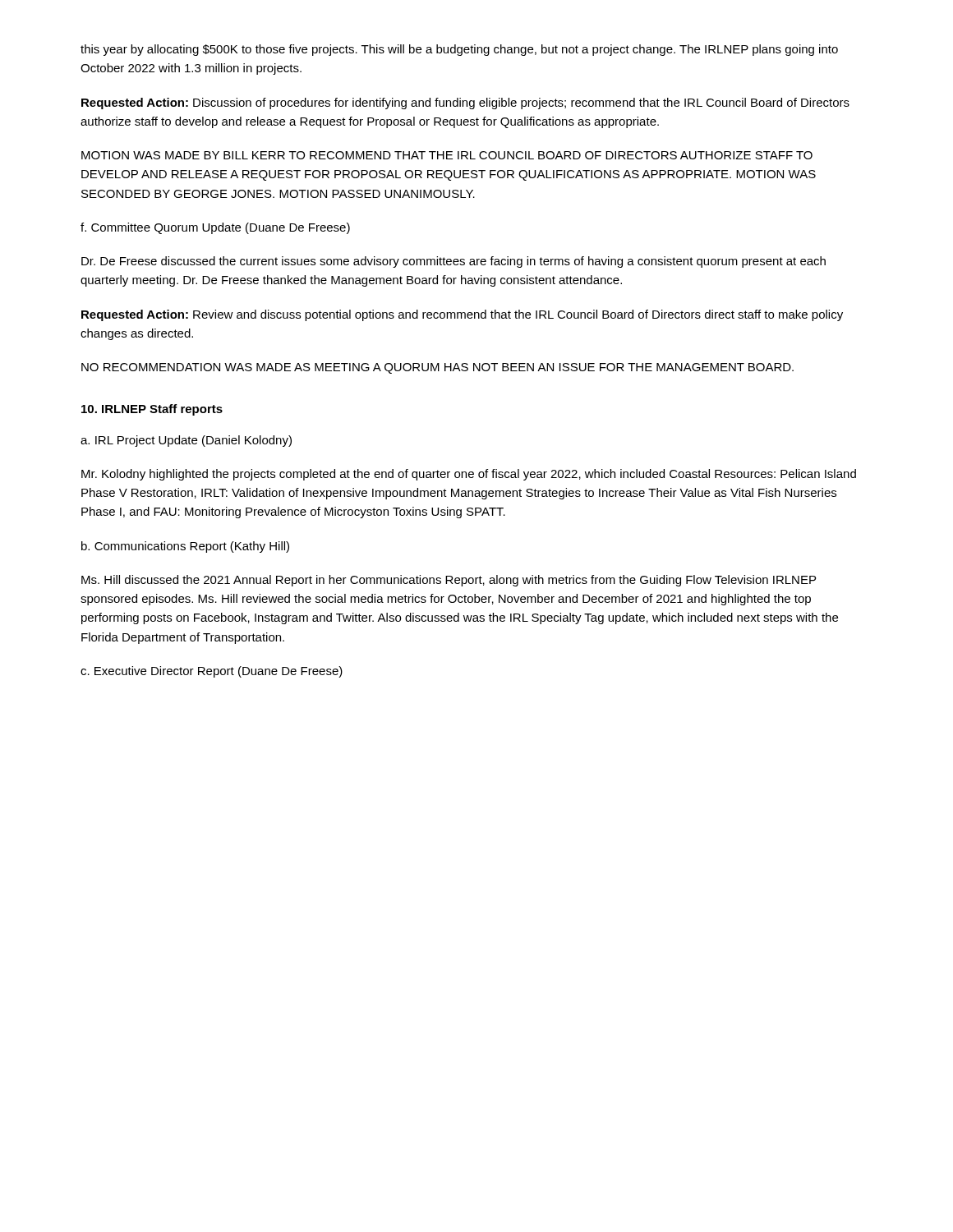Locate the text block containing "Requested Action: Review and"

point(476,323)
